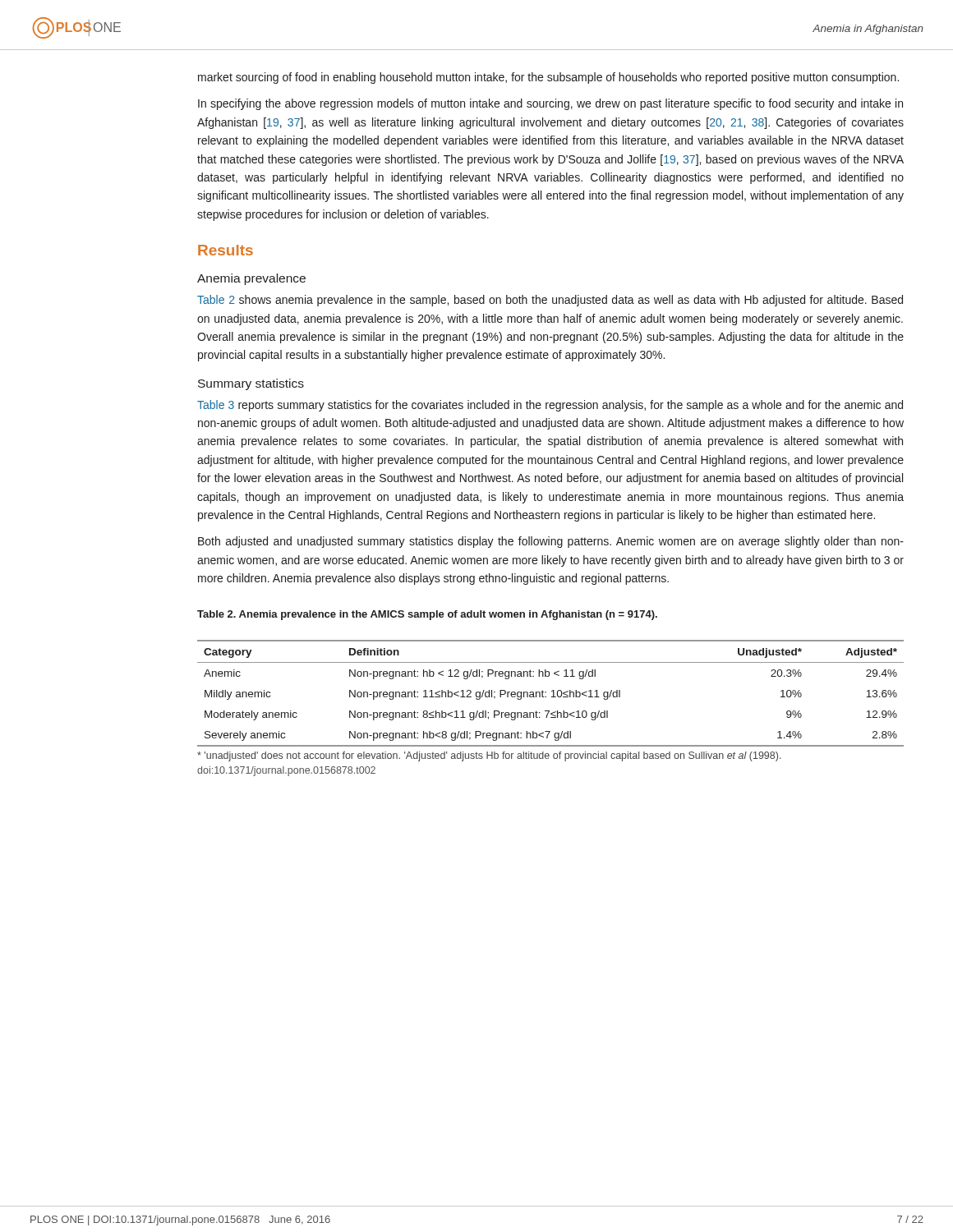Select a caption
This screenshot has width=953, height=1232.
(428, 614)
